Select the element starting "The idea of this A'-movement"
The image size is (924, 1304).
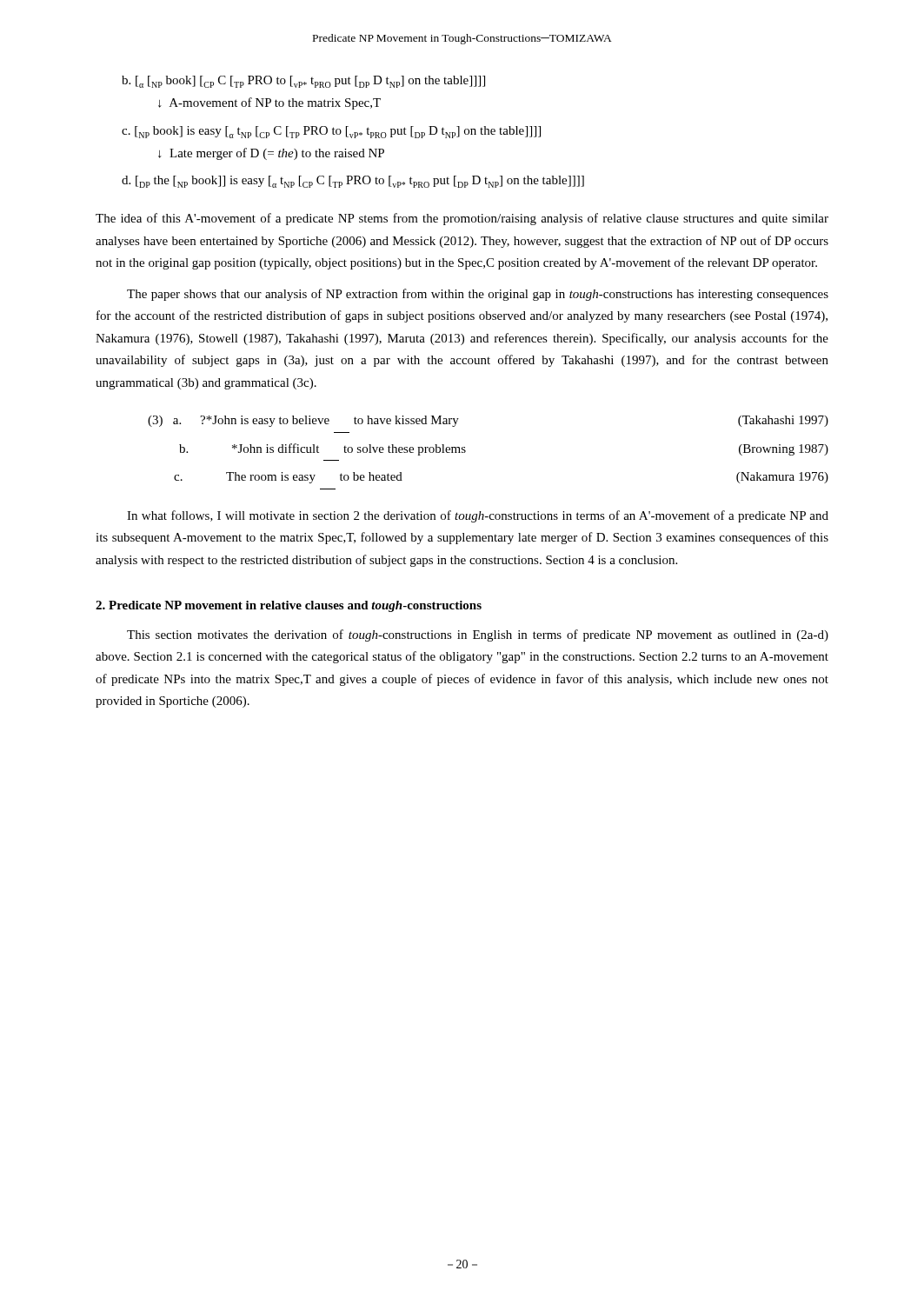pyautogui.click(x=462, y=241)
